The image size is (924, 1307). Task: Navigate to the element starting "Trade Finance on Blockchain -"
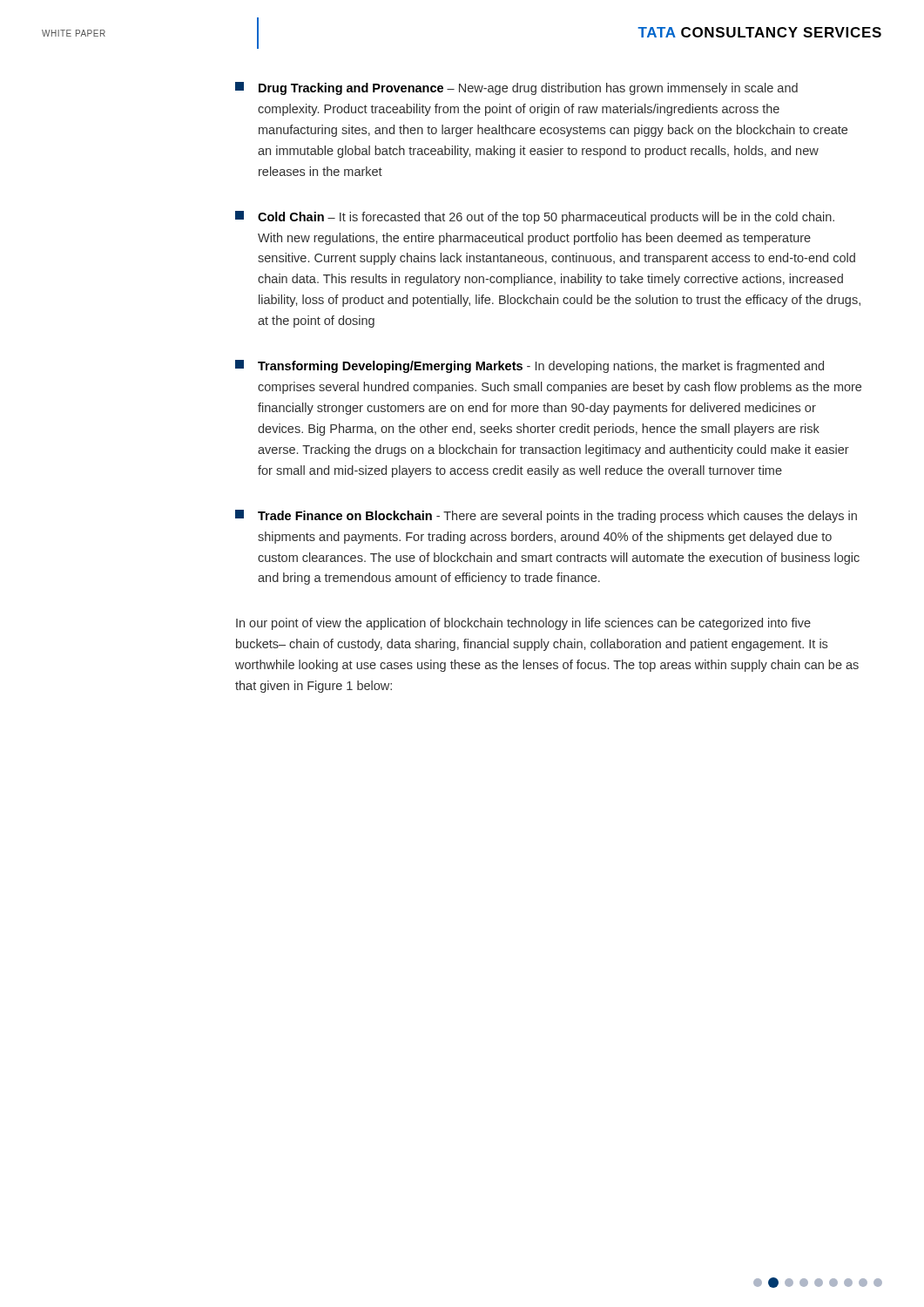pos(549,548)
